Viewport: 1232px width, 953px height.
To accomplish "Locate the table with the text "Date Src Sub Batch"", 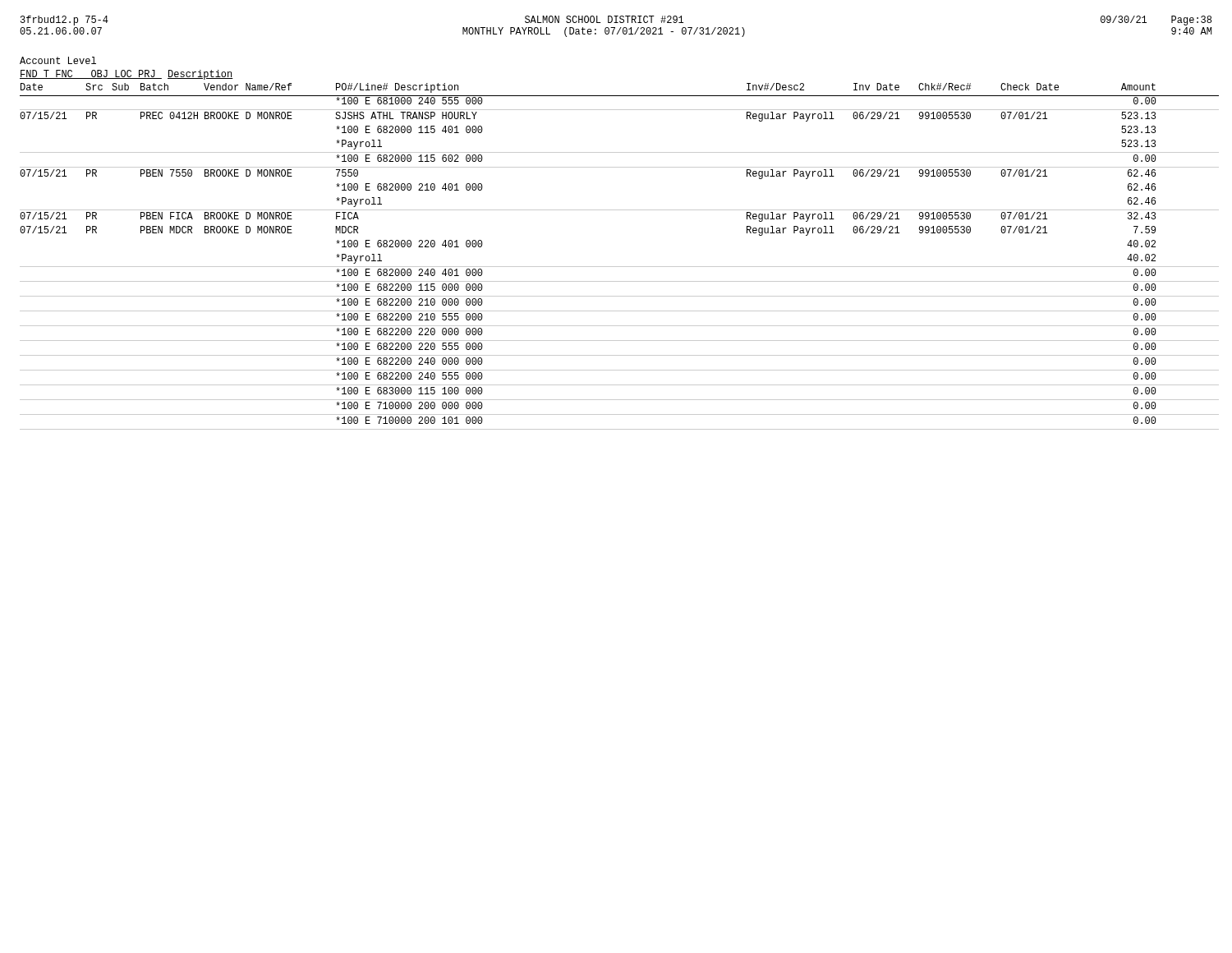I will (619, 89).
